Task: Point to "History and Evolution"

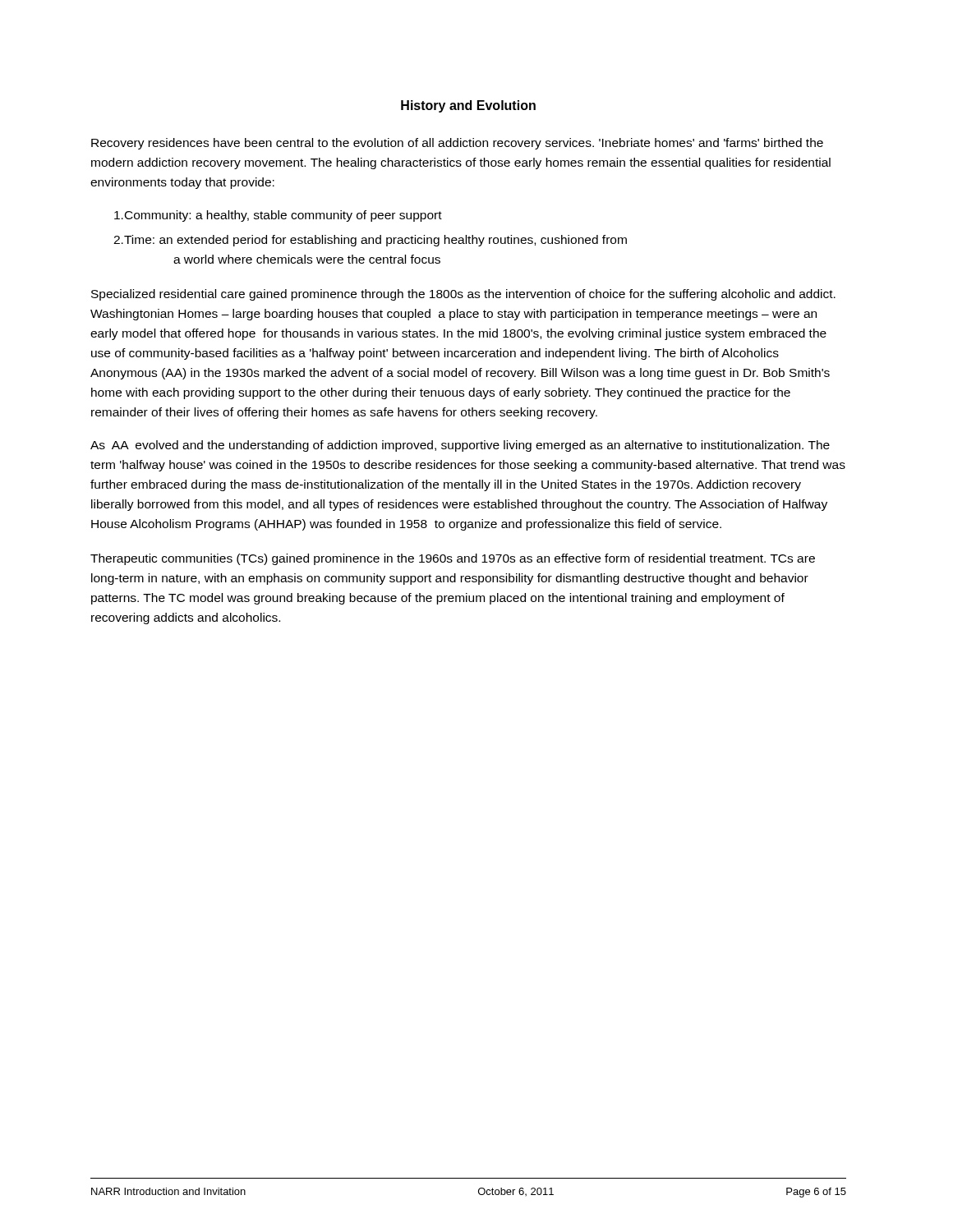Action: (x=468, y=106)
